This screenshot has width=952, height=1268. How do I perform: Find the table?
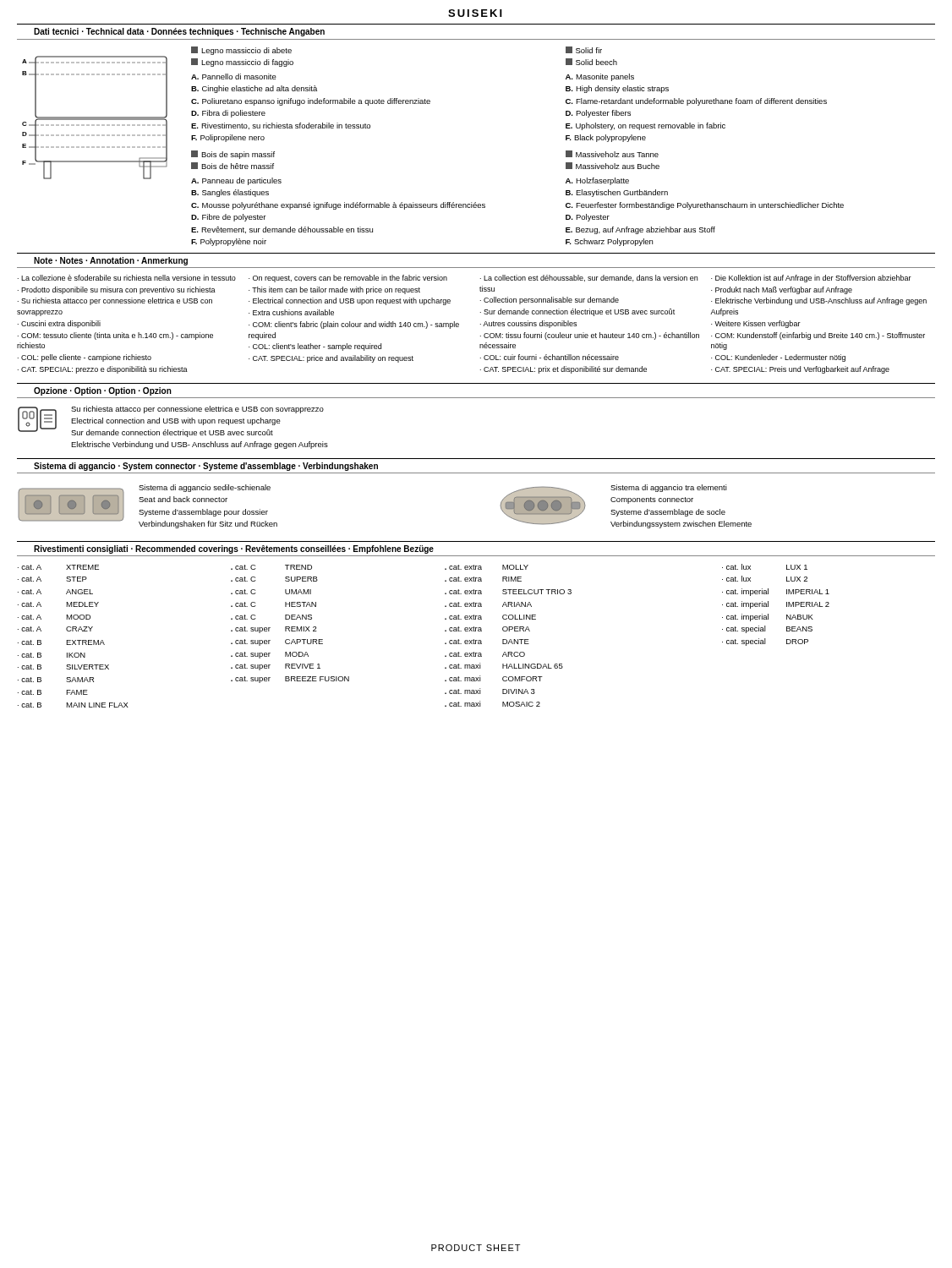click(476, 637)
